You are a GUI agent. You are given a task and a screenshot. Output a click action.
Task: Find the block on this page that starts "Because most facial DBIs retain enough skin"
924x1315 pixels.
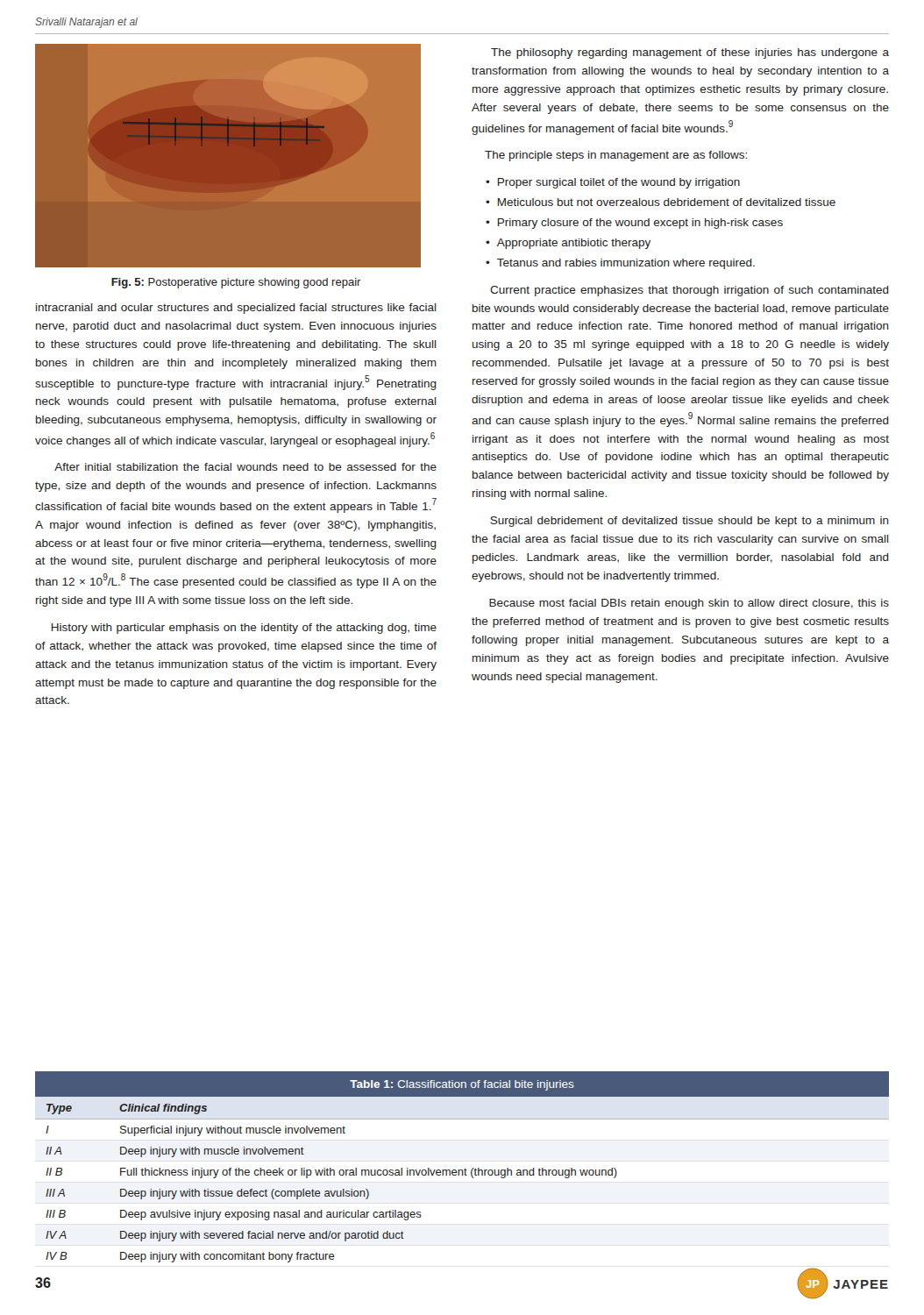680,639
